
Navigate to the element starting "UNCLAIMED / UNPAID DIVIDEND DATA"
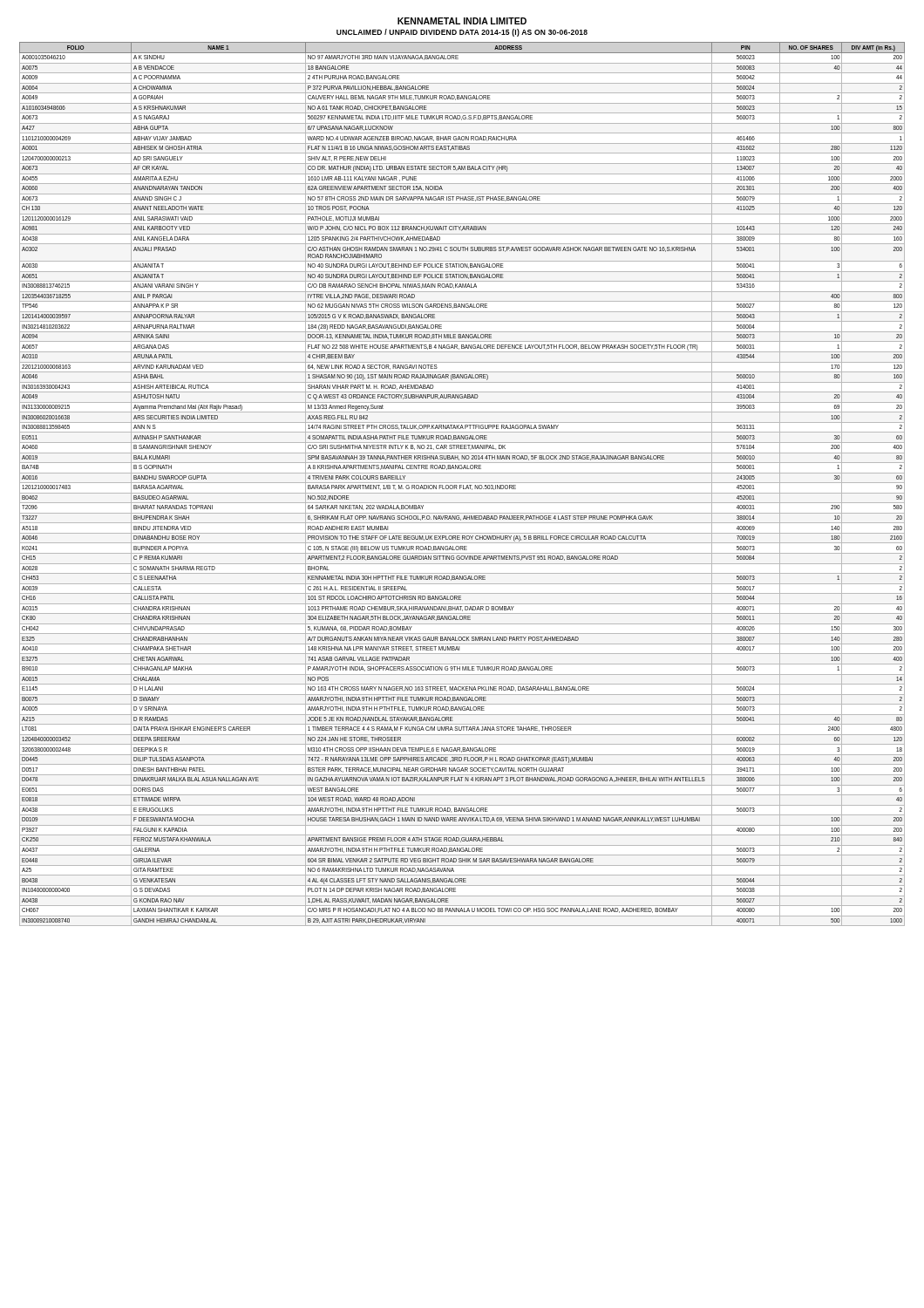click(462, 32)
